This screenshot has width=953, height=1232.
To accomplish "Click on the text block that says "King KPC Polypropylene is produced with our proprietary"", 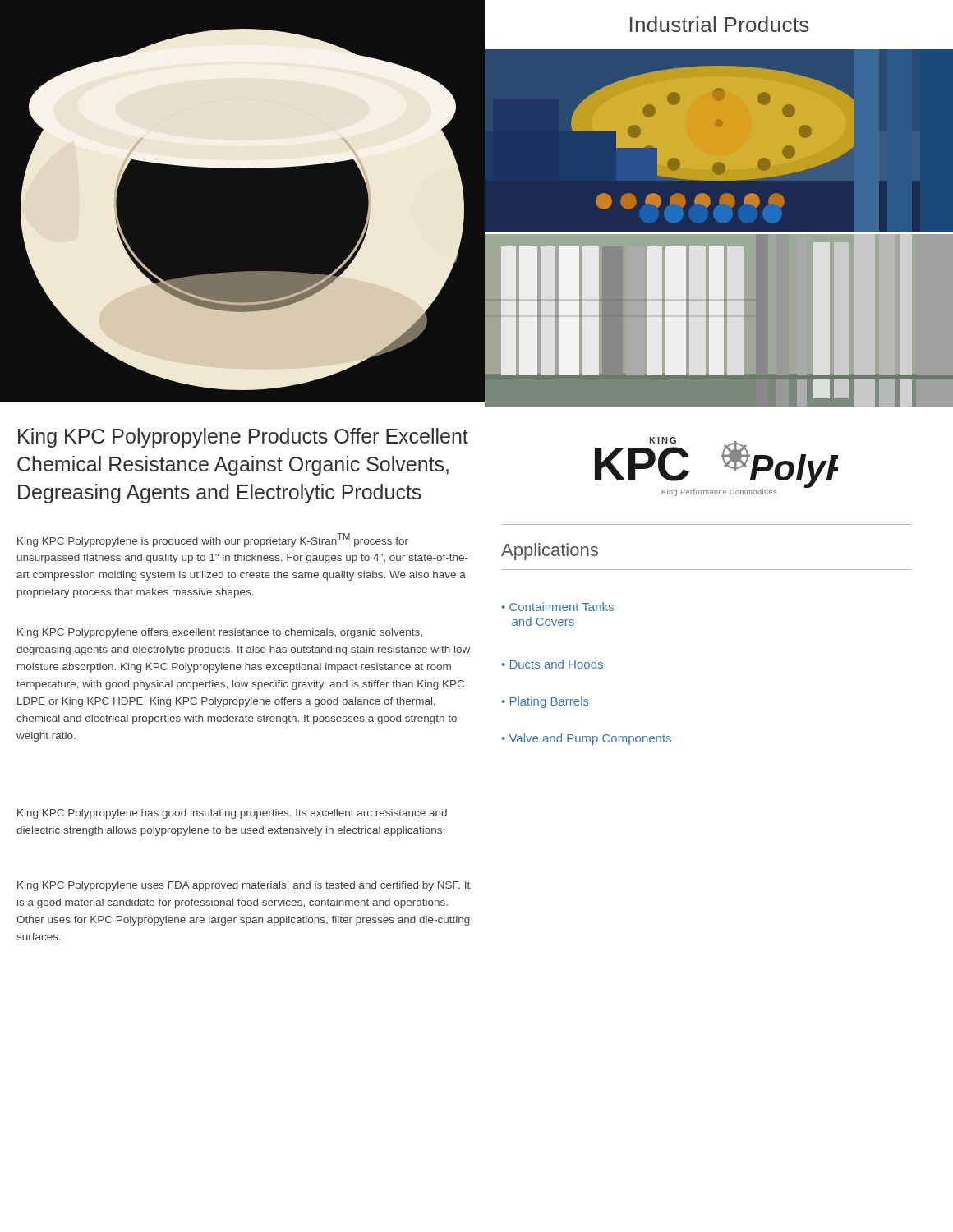I will 244,566.
